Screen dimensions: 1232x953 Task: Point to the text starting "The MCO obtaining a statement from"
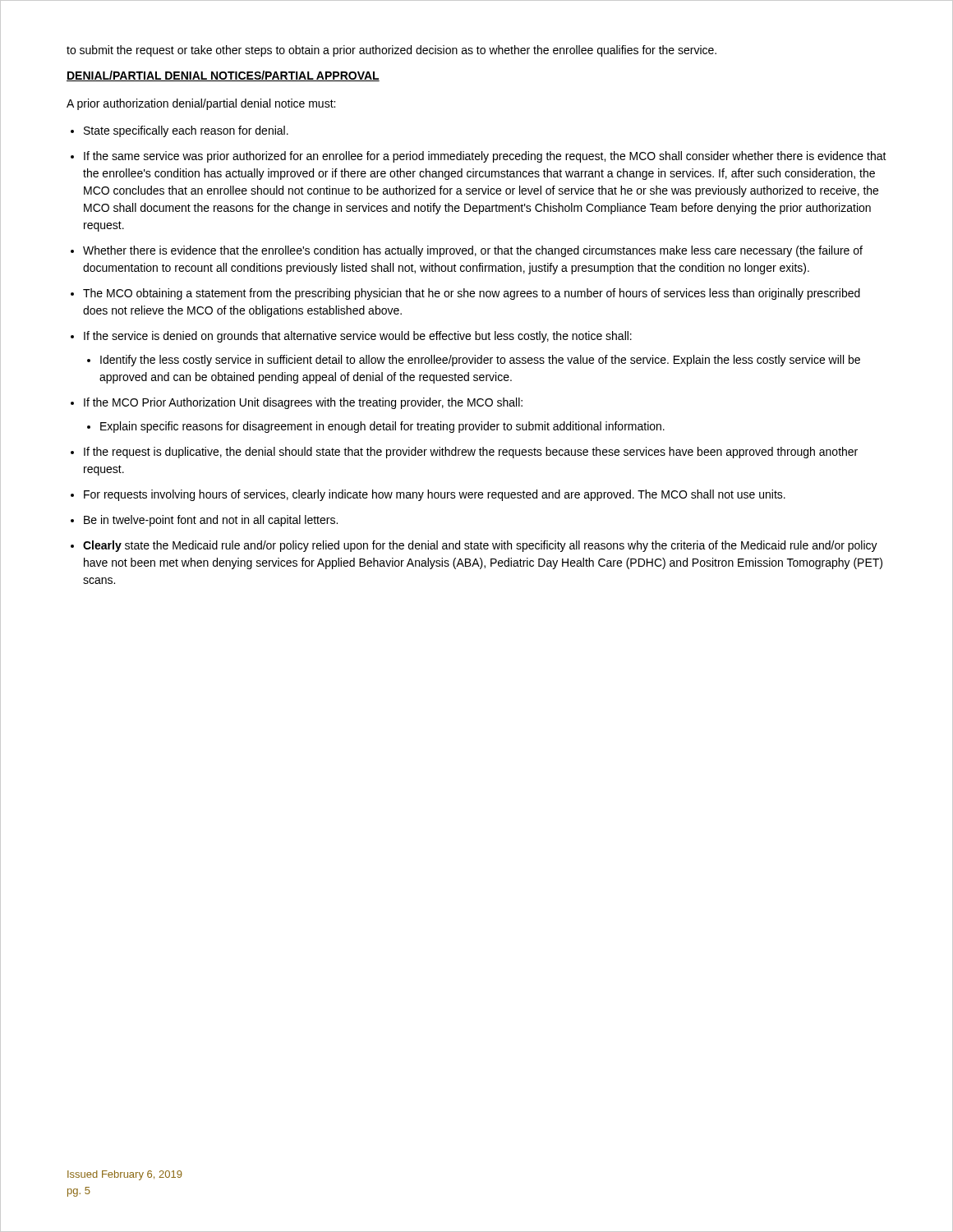(472, 302)
